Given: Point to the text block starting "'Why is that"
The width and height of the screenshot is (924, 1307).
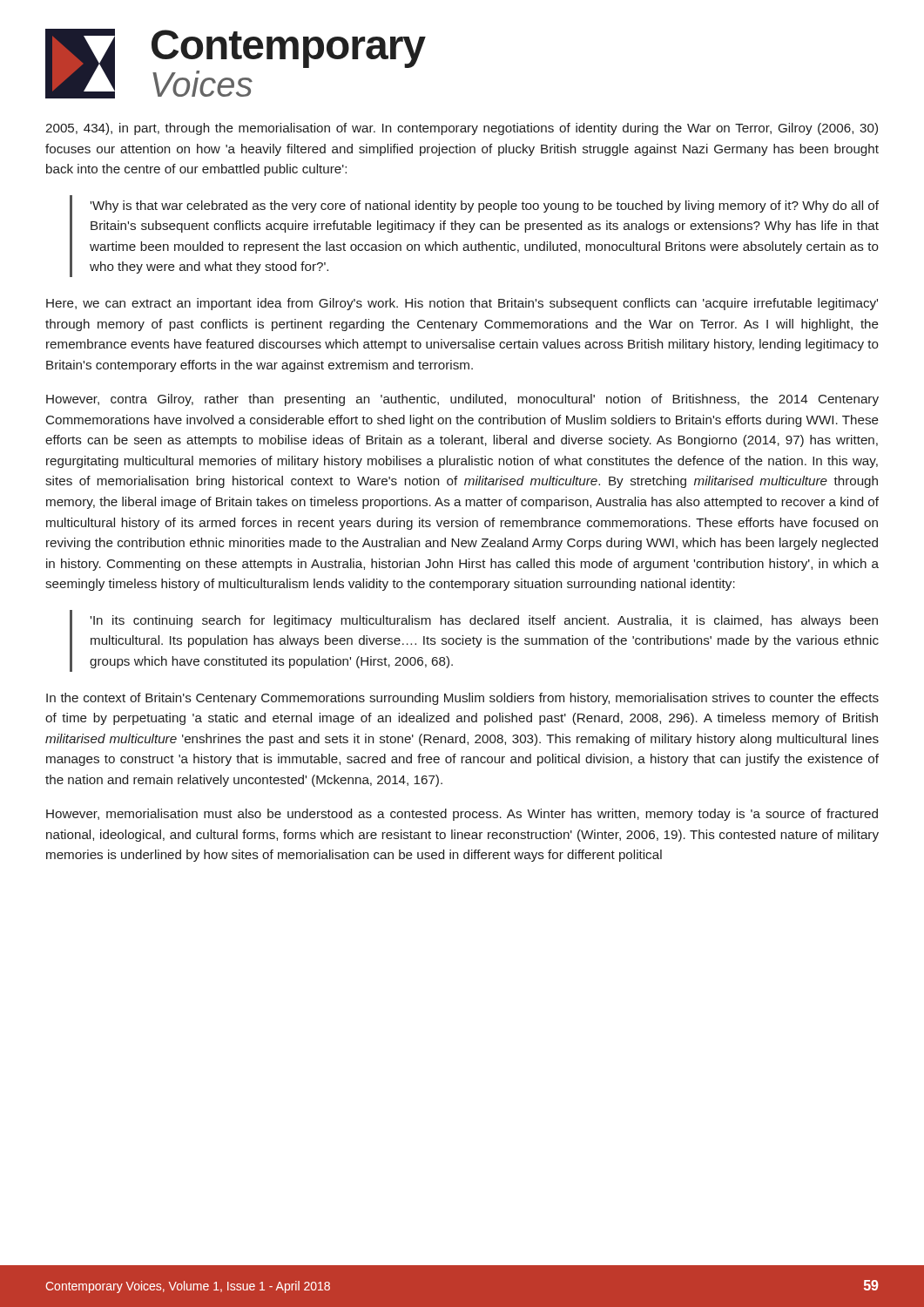Looking at the screenshot, I should pos(484,236).
